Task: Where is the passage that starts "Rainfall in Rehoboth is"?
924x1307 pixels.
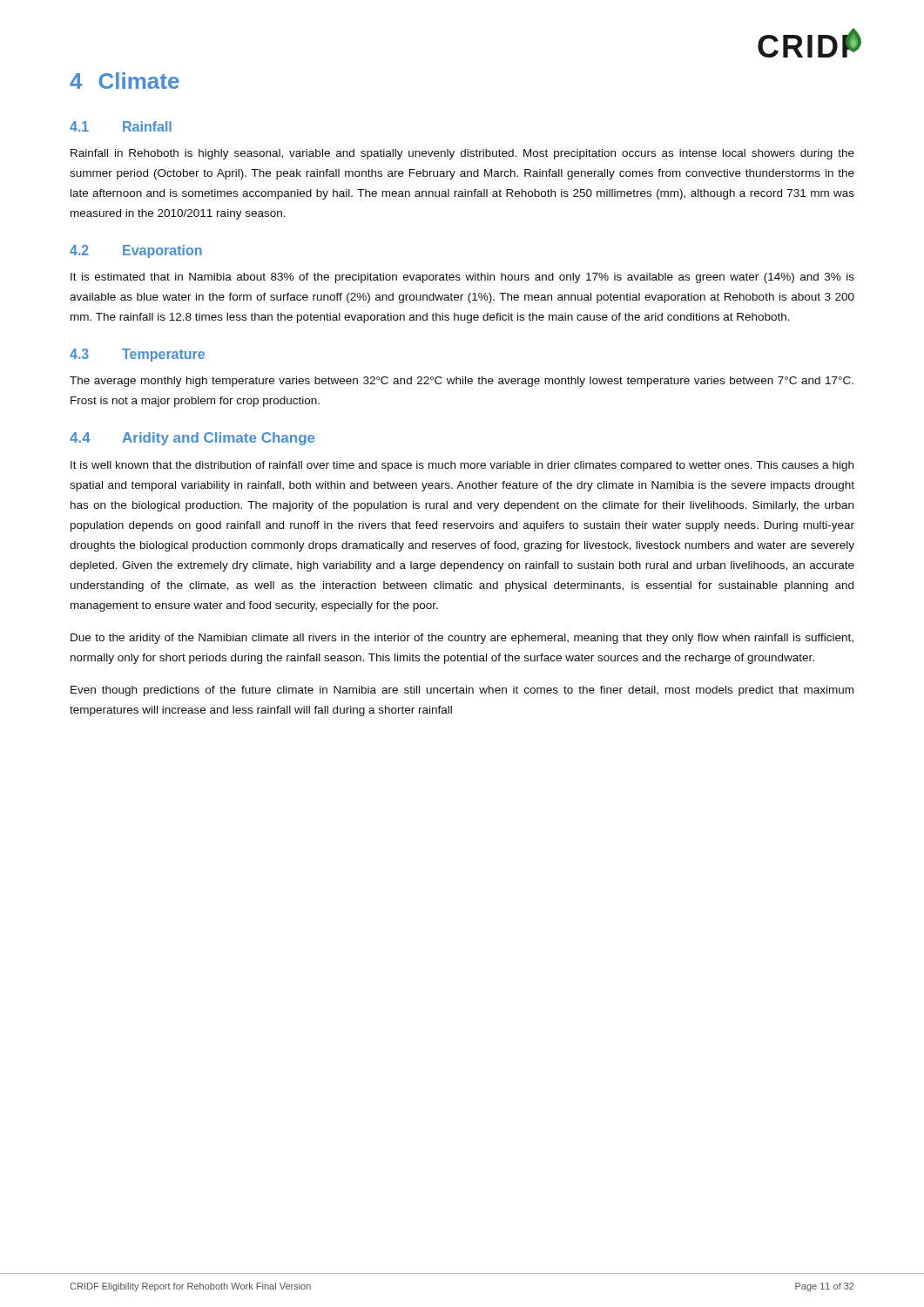Action: click(462, 183)
